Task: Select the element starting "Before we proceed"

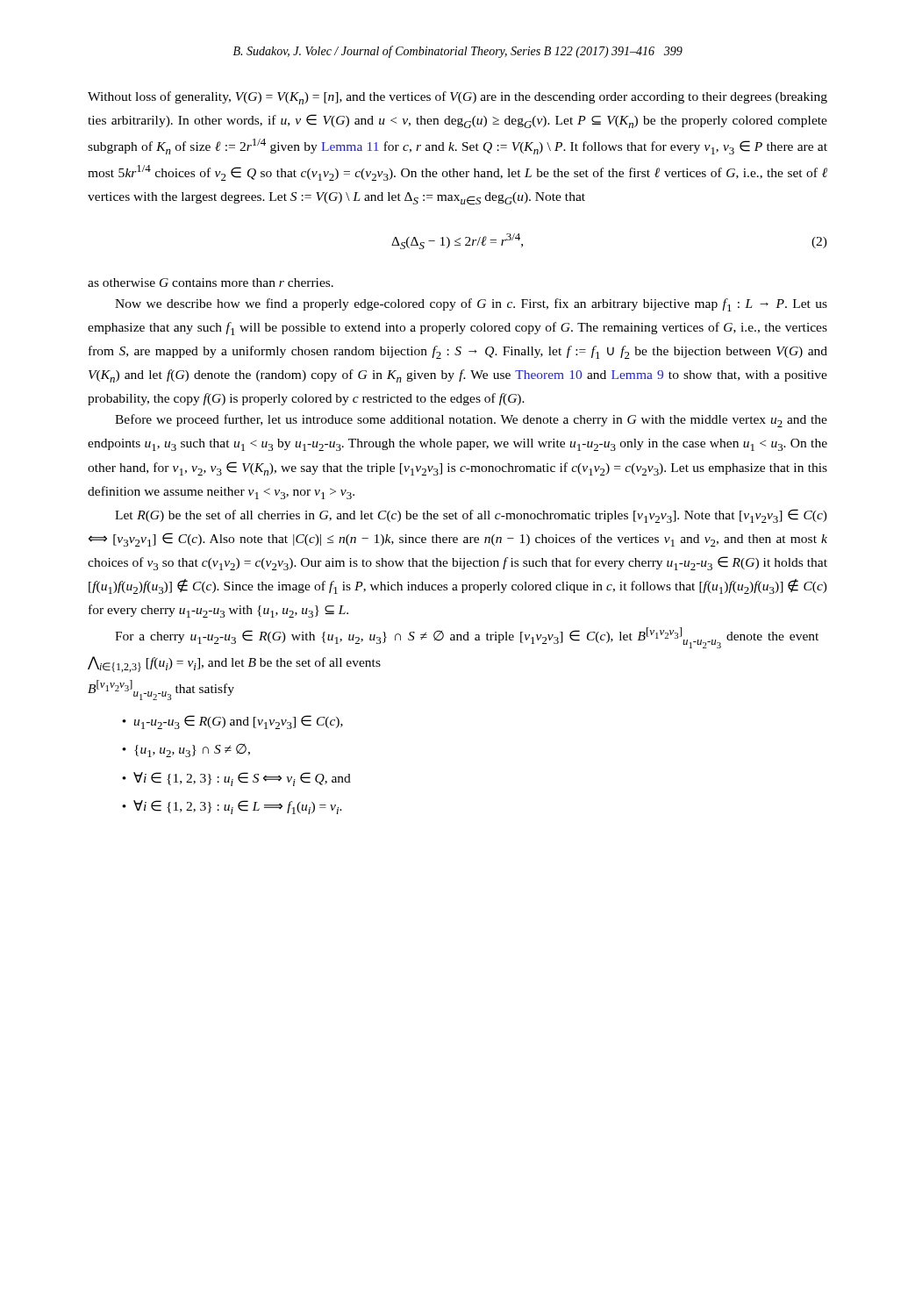Action: 458,457
